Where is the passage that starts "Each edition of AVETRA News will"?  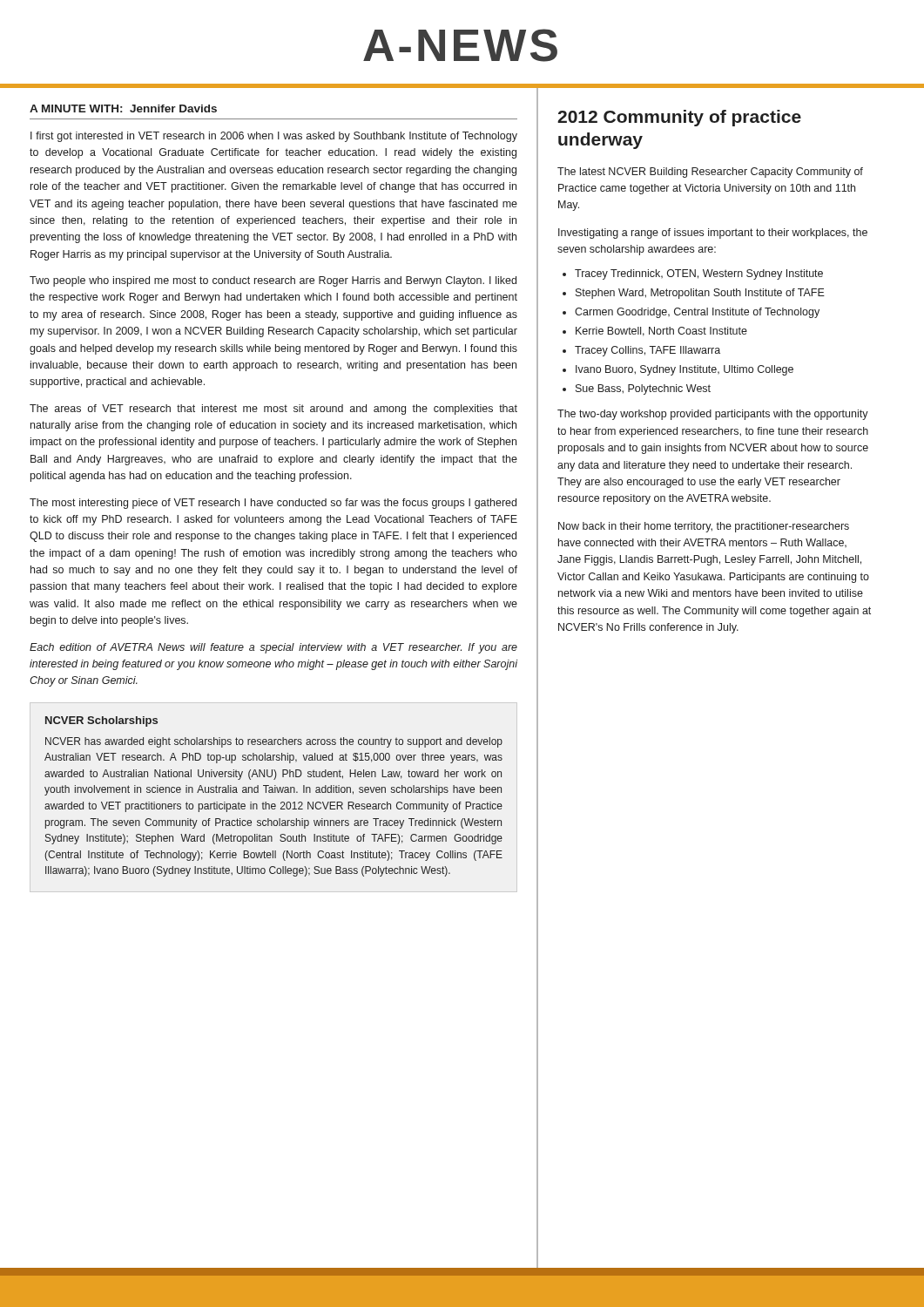coord(273,664)
